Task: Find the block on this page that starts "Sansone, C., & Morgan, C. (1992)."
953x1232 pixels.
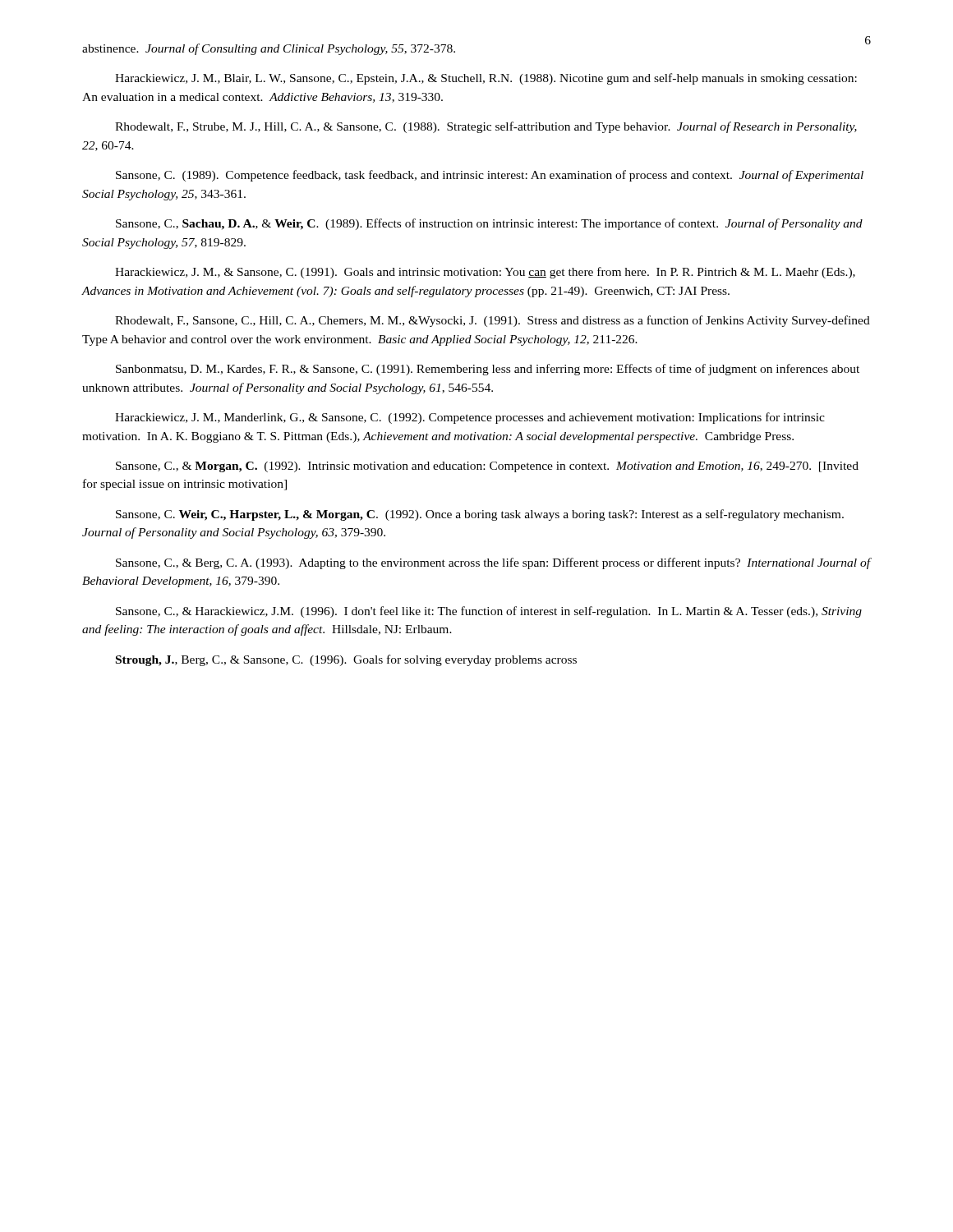Action: [470, 475]
